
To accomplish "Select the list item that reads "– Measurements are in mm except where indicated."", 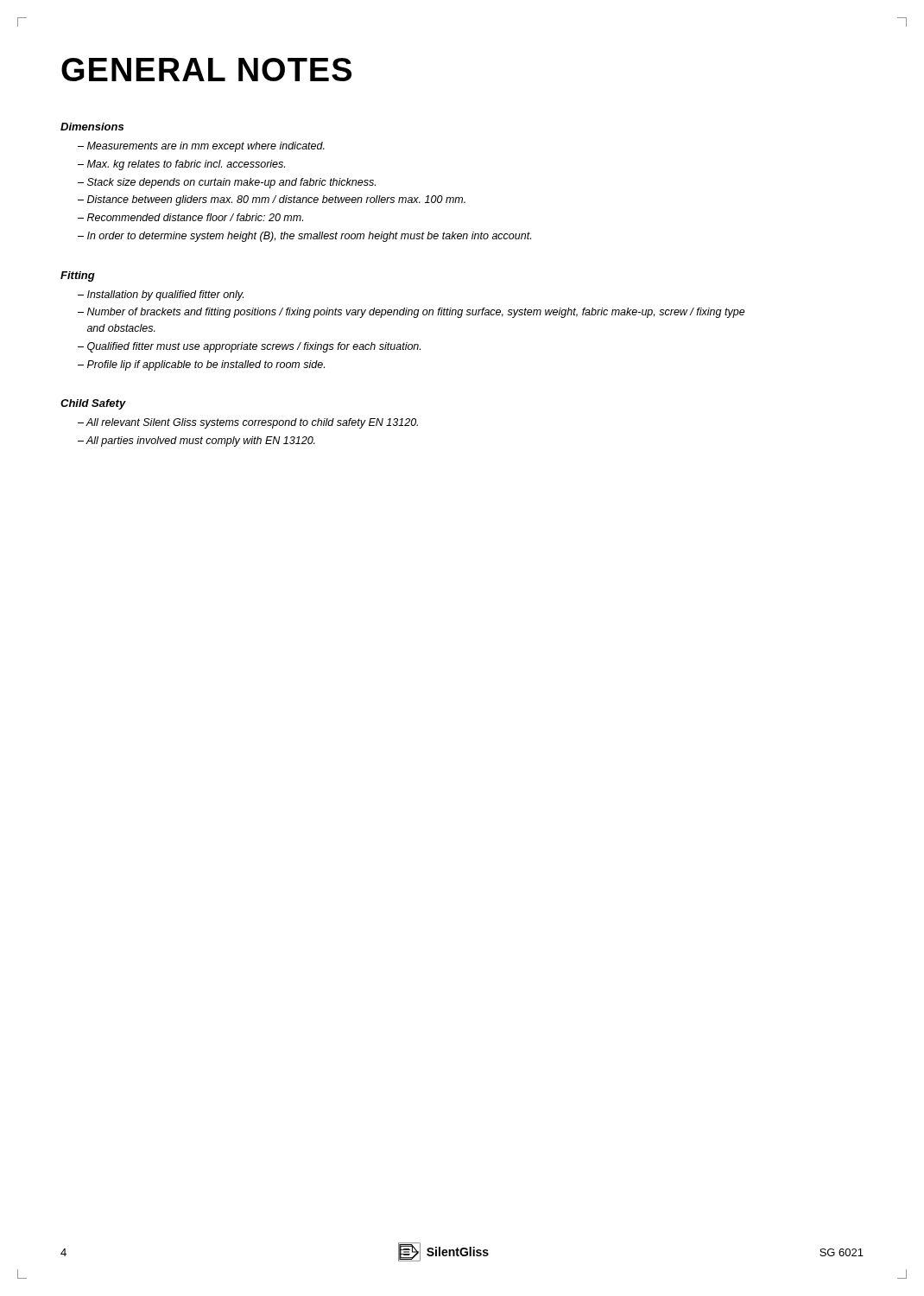I will (202, 146).
